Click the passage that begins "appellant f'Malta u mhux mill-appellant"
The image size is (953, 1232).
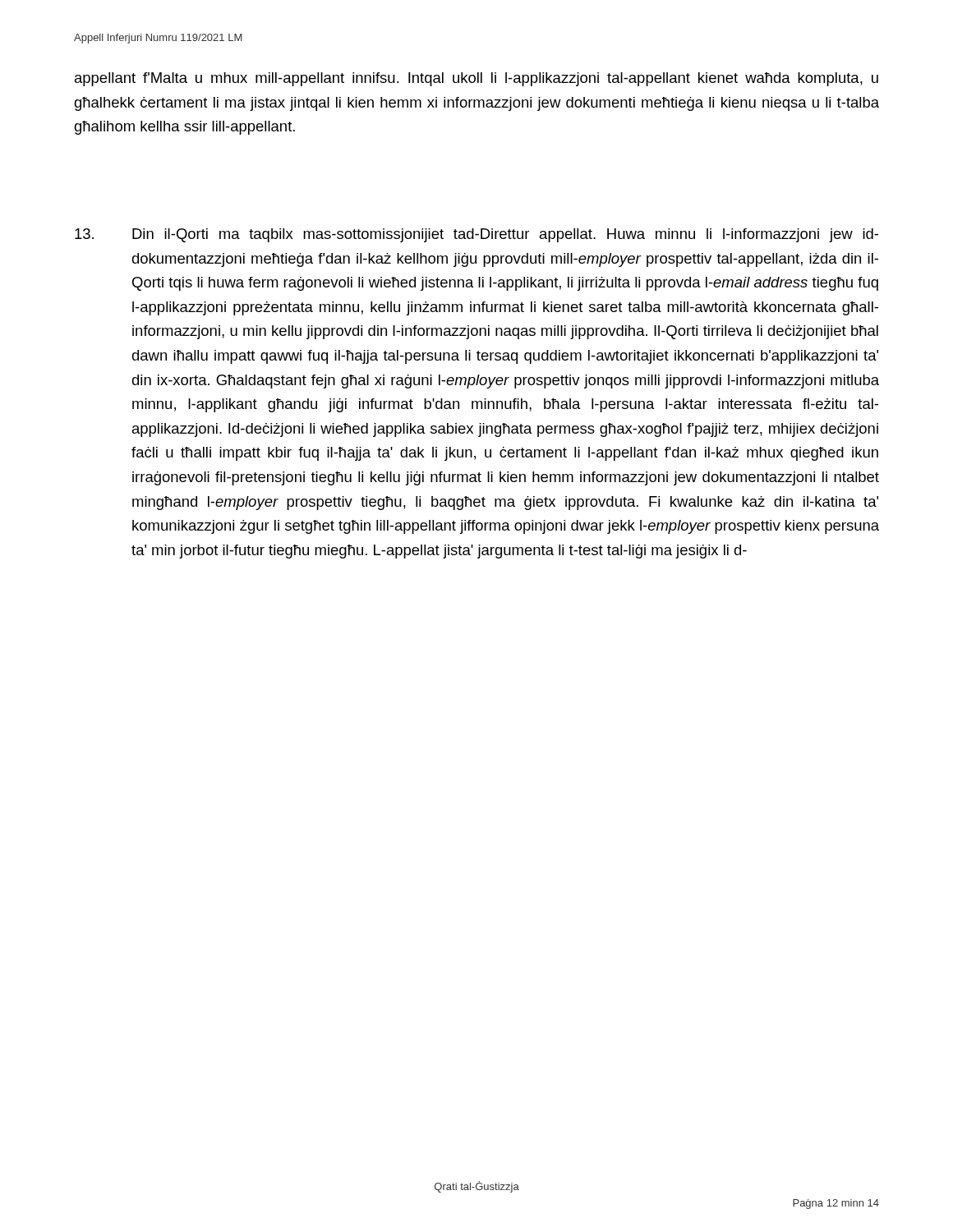tap(476, 102)
